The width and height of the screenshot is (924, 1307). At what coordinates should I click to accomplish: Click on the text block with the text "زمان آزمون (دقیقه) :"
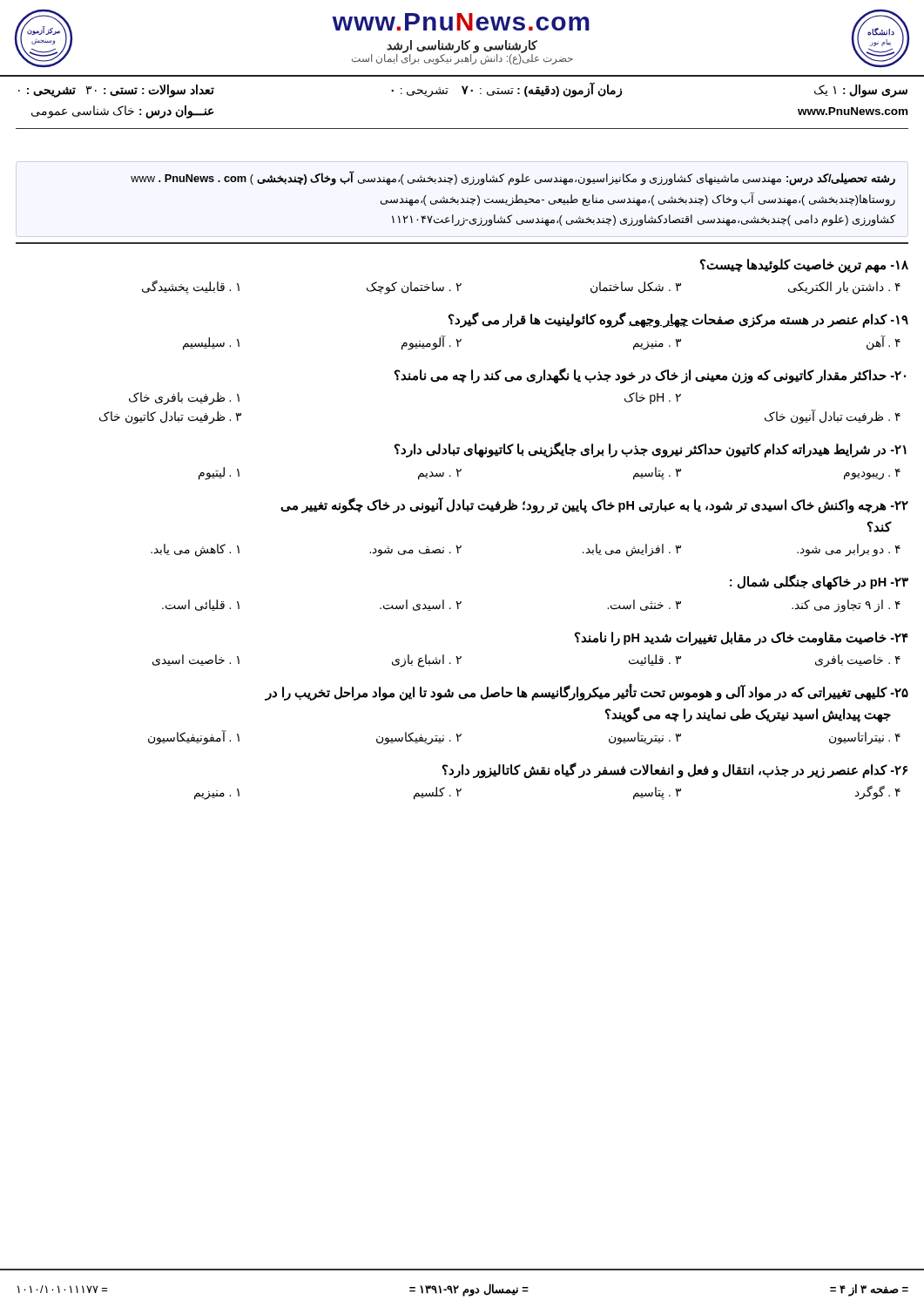click(506, 90)
